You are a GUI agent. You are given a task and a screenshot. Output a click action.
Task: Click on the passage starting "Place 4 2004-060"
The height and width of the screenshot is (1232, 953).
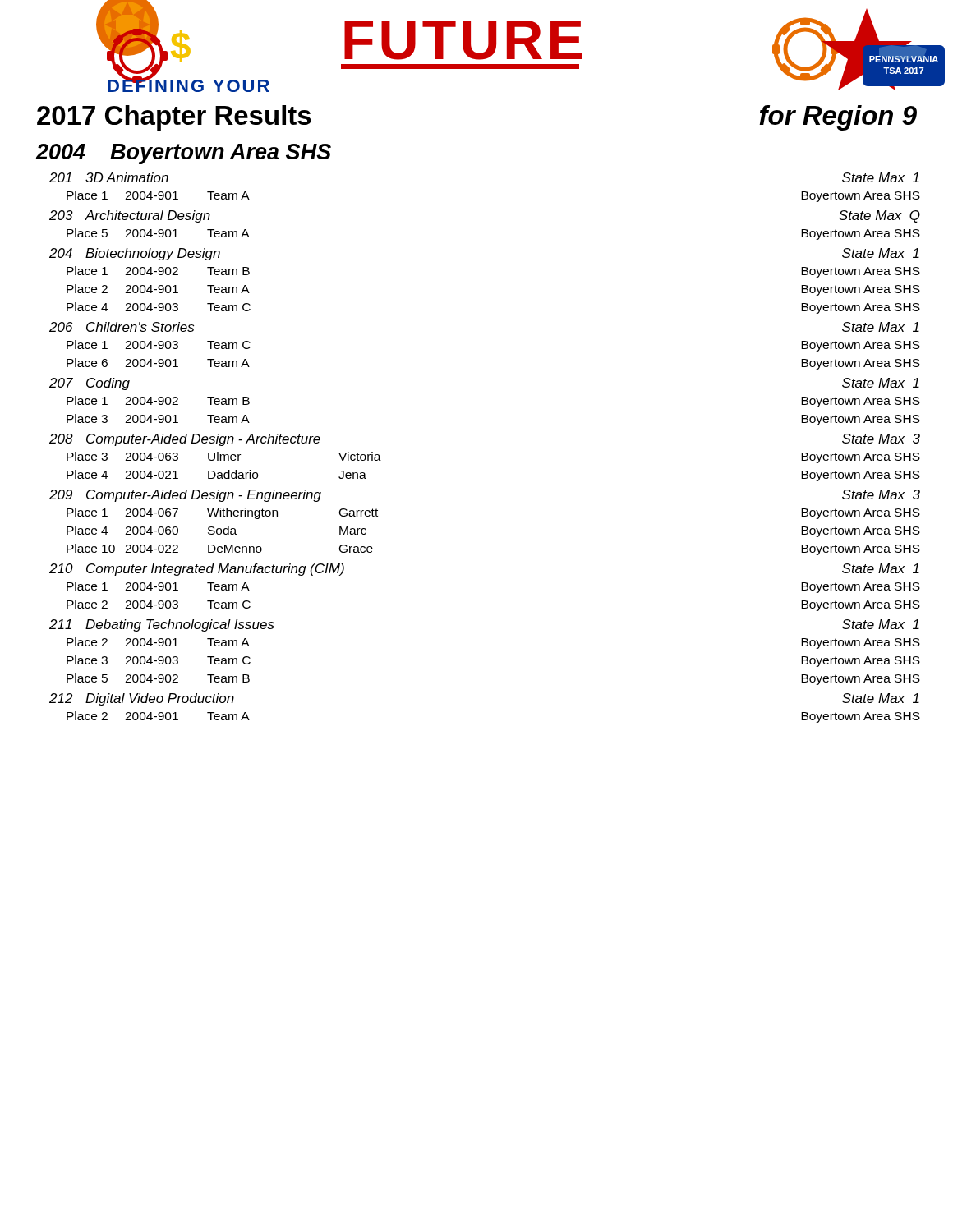tap(83, 531)
